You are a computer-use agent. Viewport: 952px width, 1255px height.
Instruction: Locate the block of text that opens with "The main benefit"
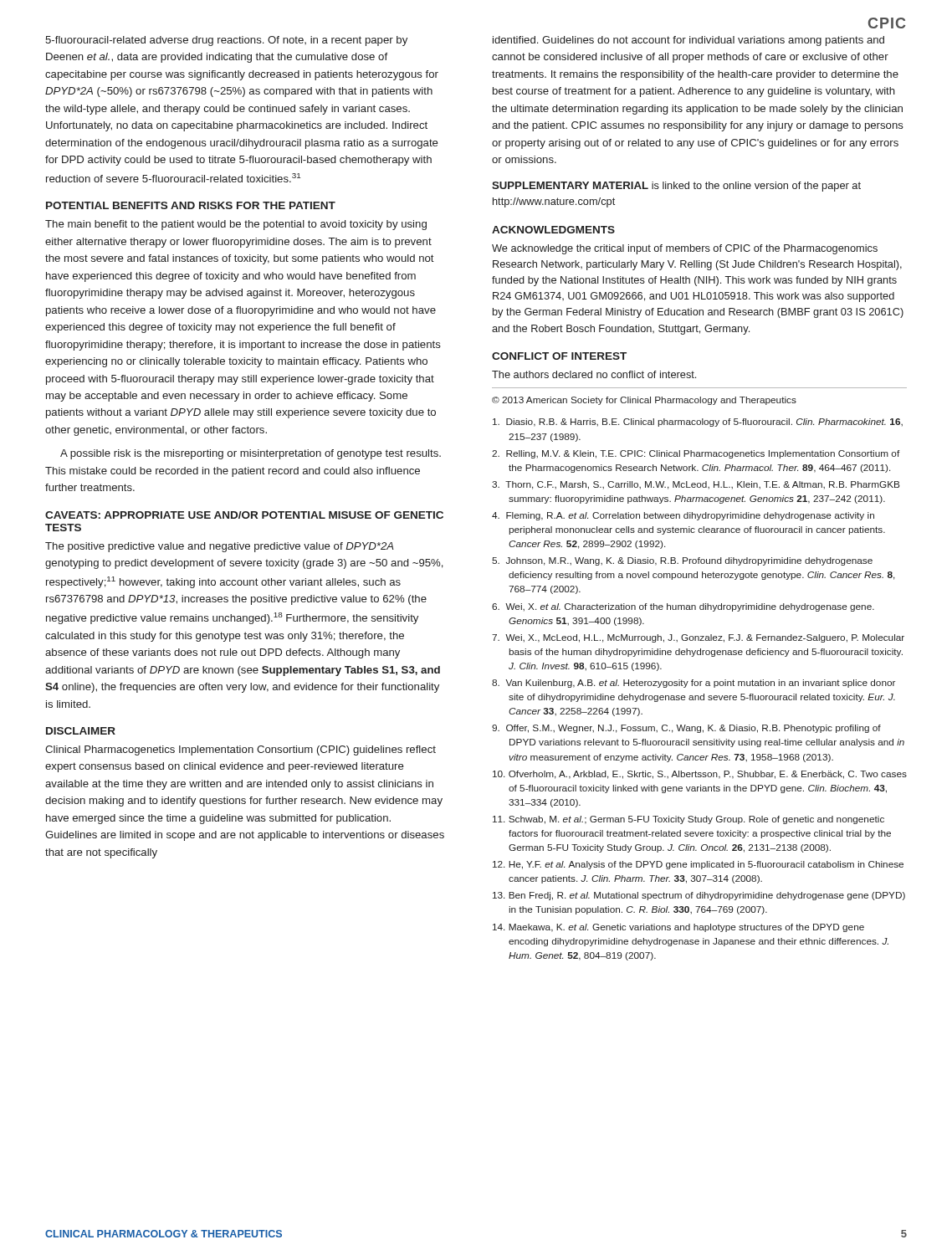[x=245, y=356]
